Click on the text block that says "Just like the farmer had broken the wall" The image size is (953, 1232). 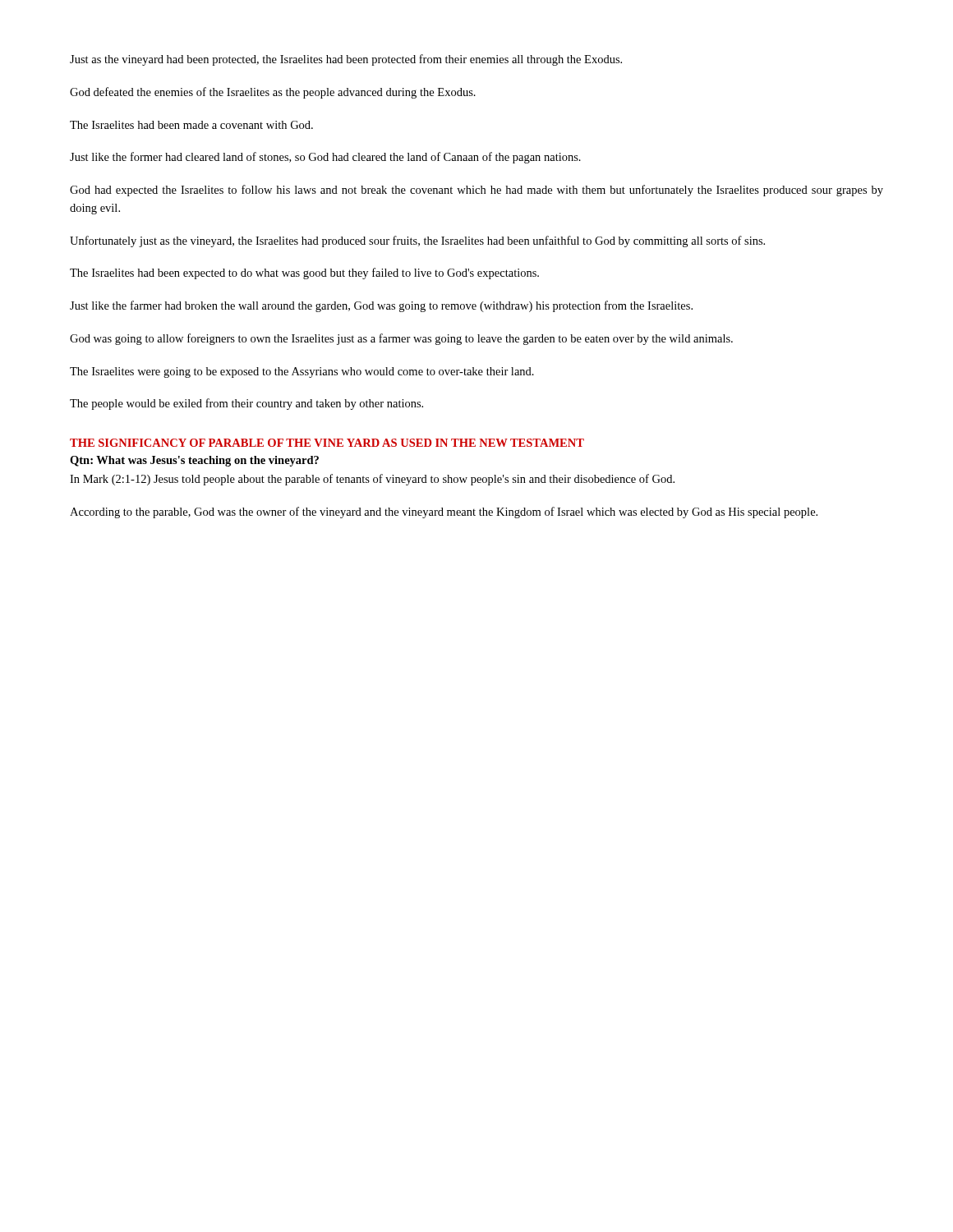click(382, 306)
